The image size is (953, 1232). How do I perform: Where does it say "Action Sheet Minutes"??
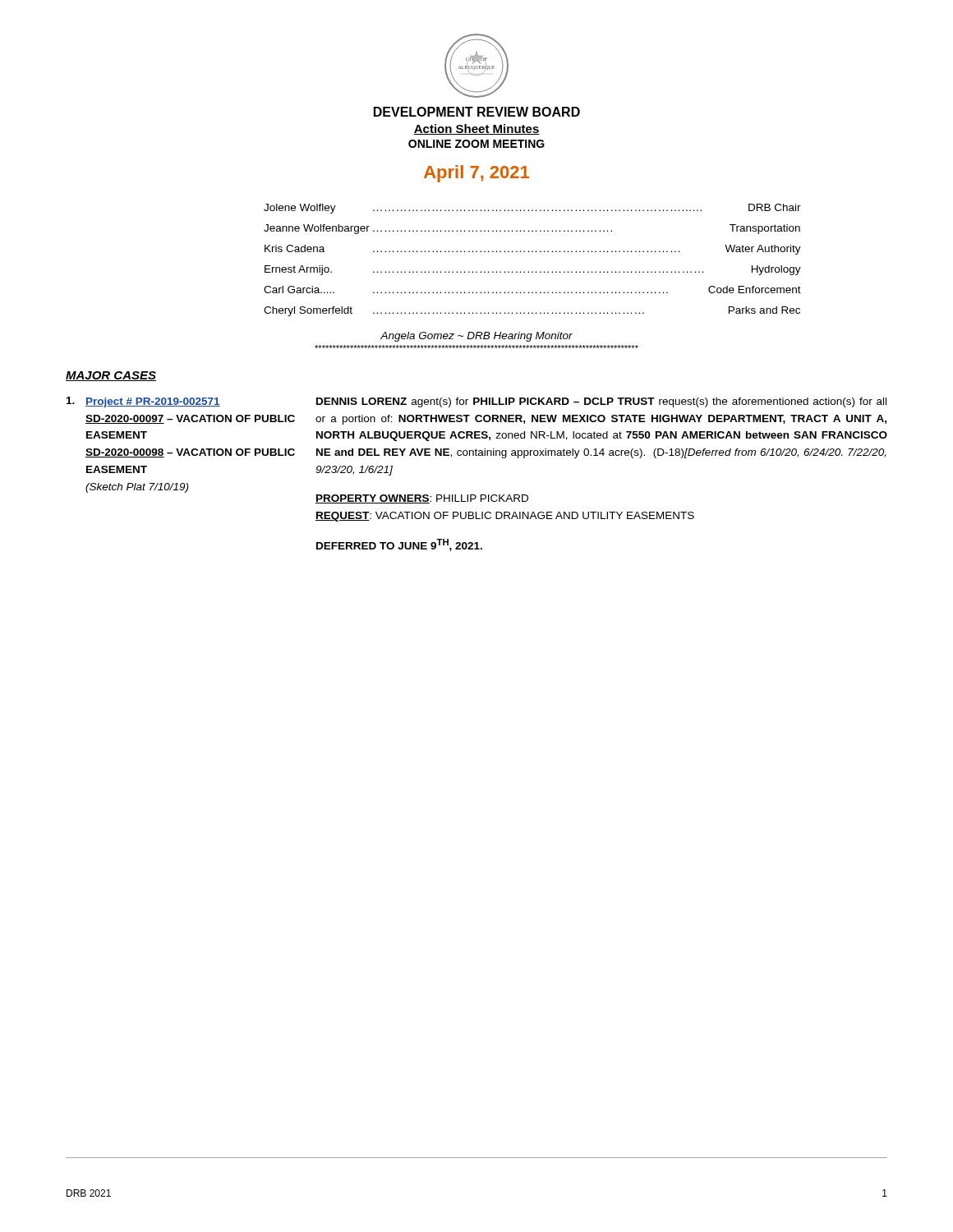476,129
